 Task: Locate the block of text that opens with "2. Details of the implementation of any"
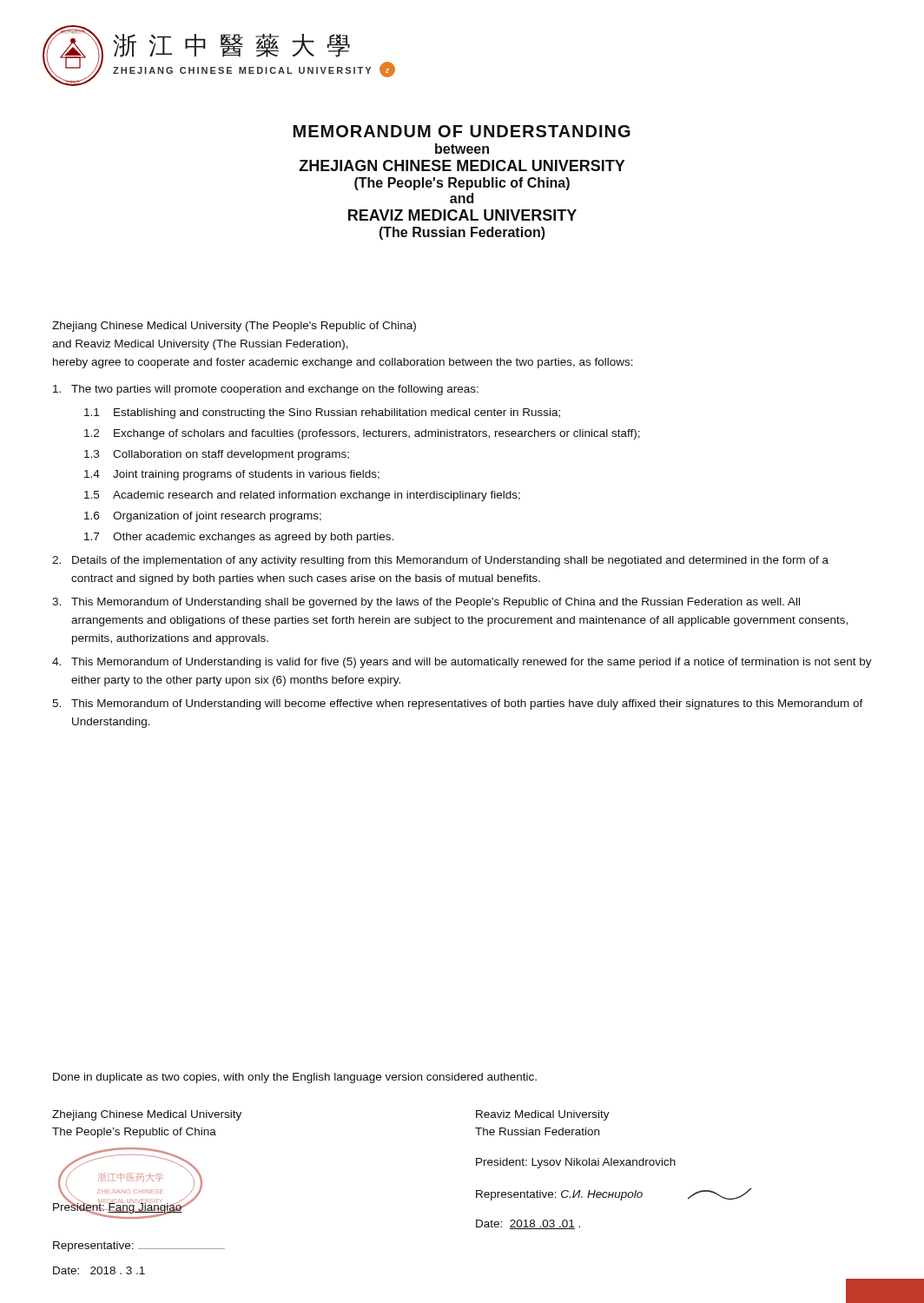pyautogui.click(x=462, y=570)
